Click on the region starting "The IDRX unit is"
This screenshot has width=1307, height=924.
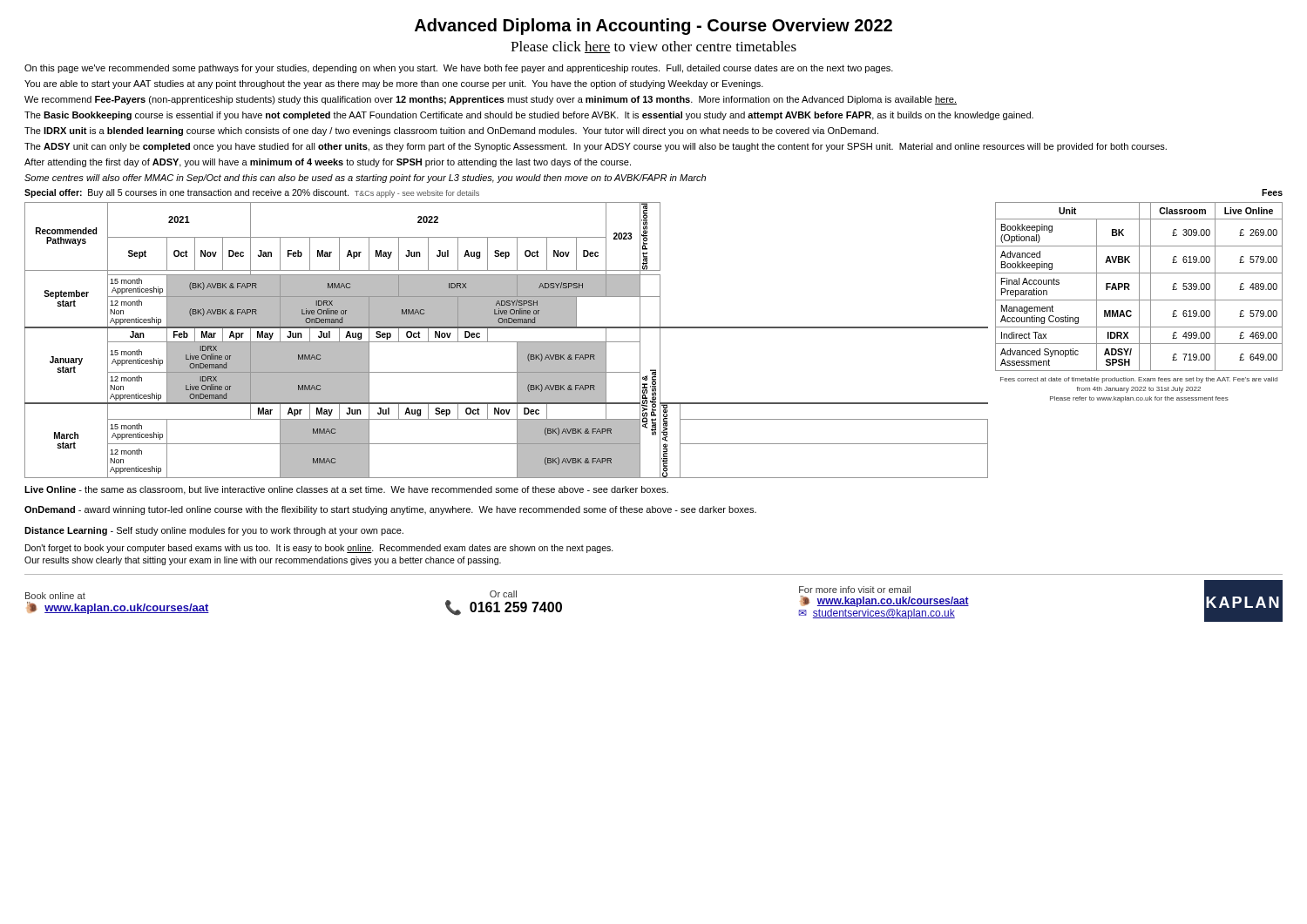452,130
